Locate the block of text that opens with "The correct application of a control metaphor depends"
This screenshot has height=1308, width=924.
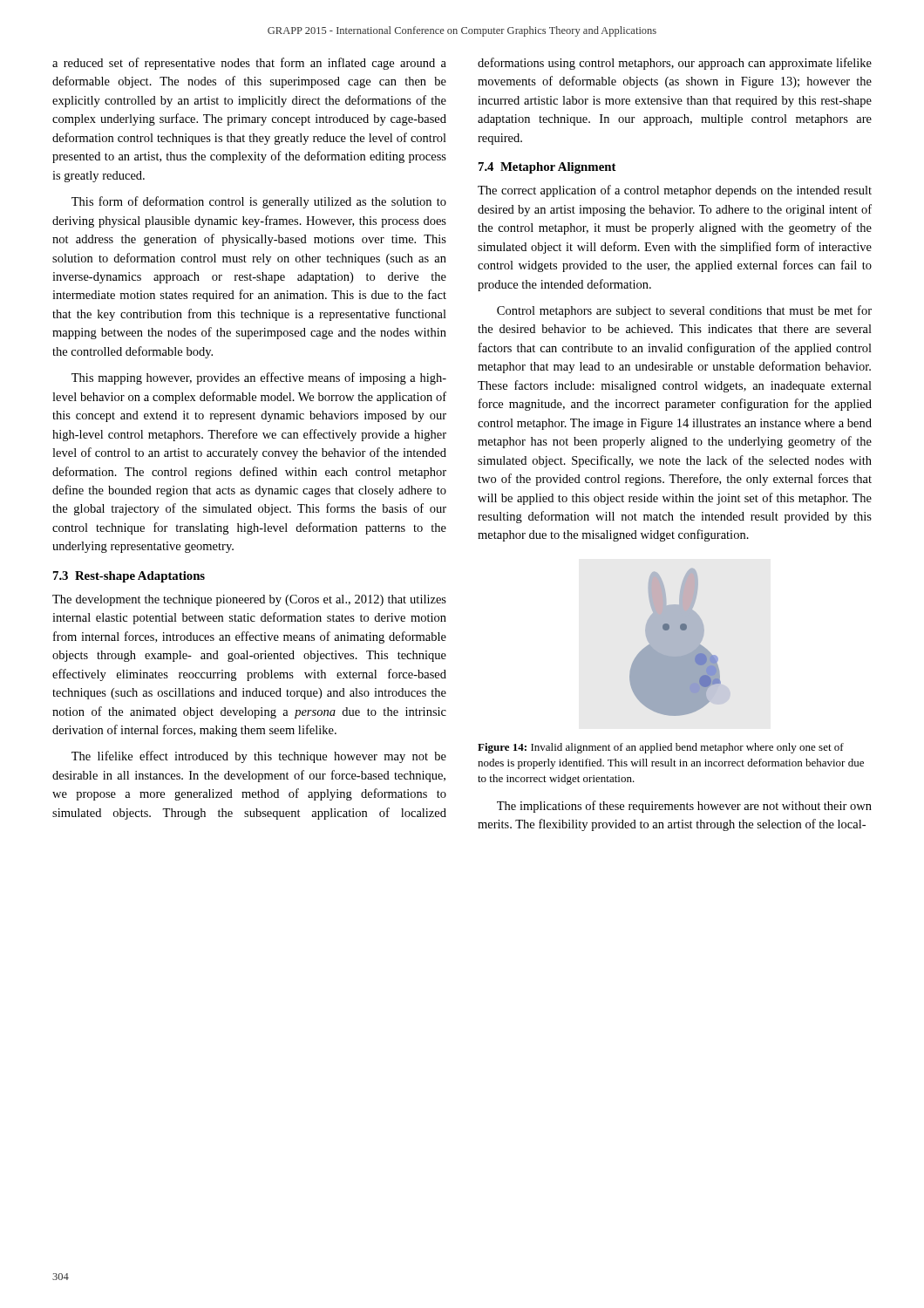675,238
